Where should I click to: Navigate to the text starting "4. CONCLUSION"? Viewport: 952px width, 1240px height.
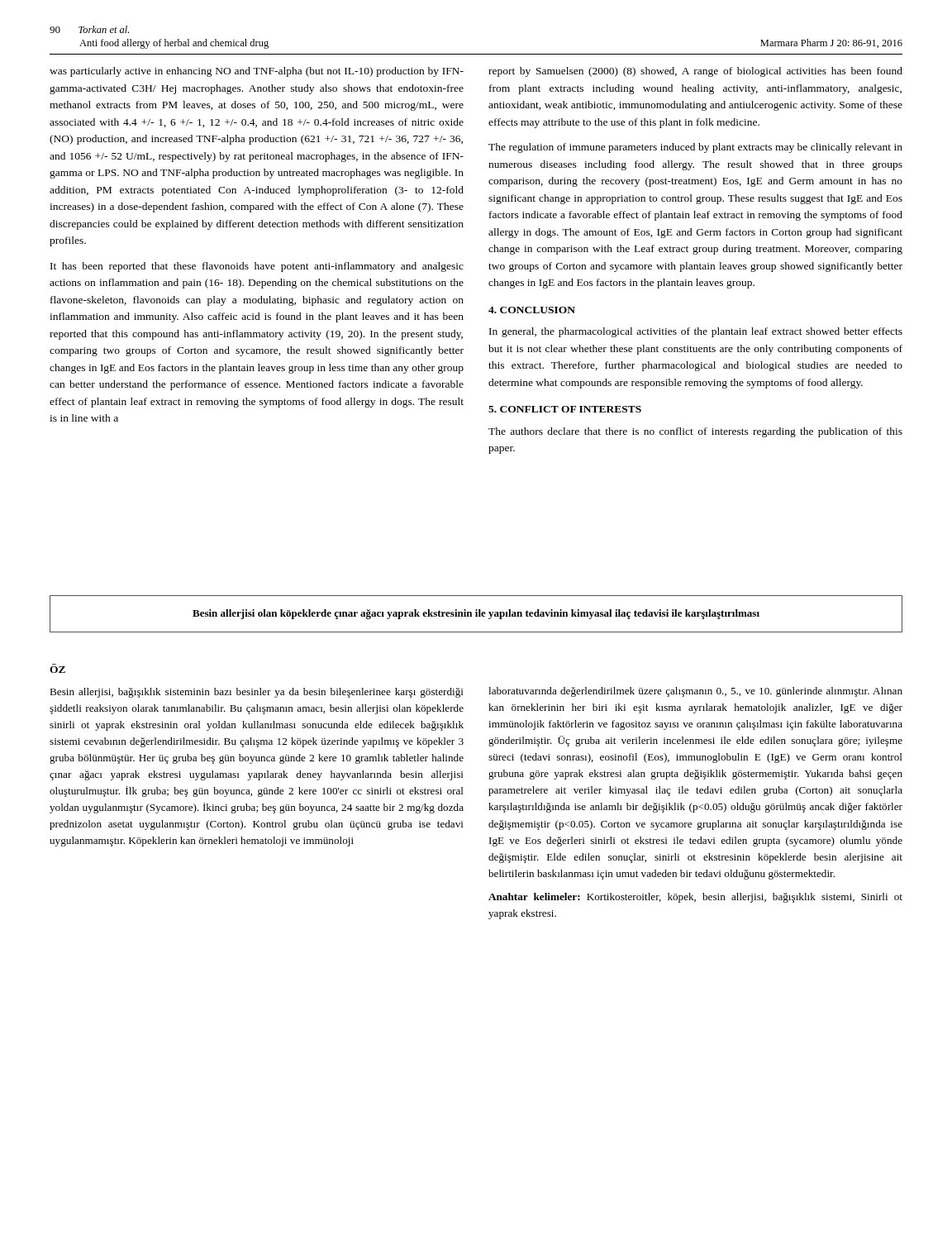[532, 309]
